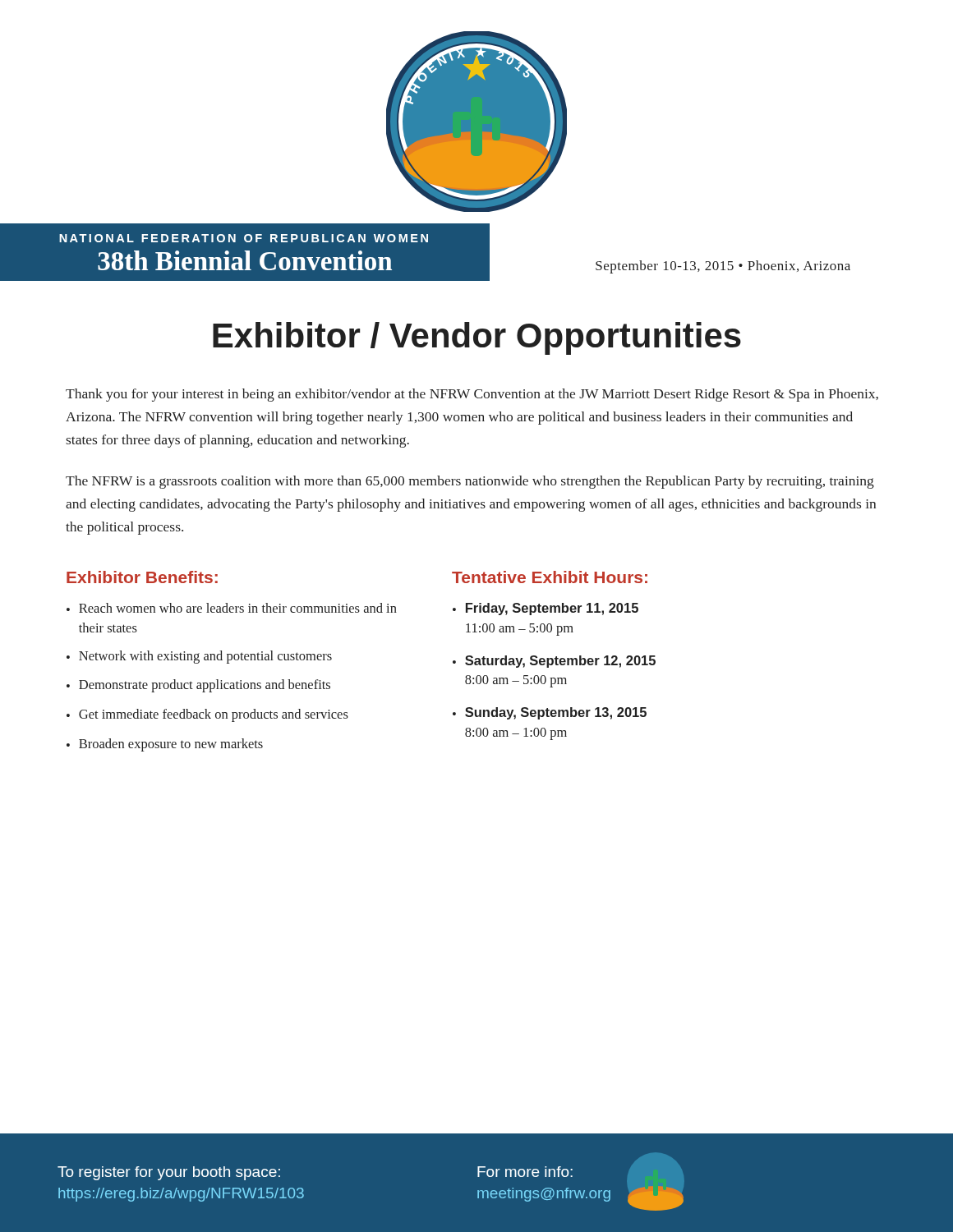The width and height of the screenshot is (953, 1232).
Task: Locate the section header containing "Tentative Exhibit Hours:"
Action: click(x=550, y=577)
